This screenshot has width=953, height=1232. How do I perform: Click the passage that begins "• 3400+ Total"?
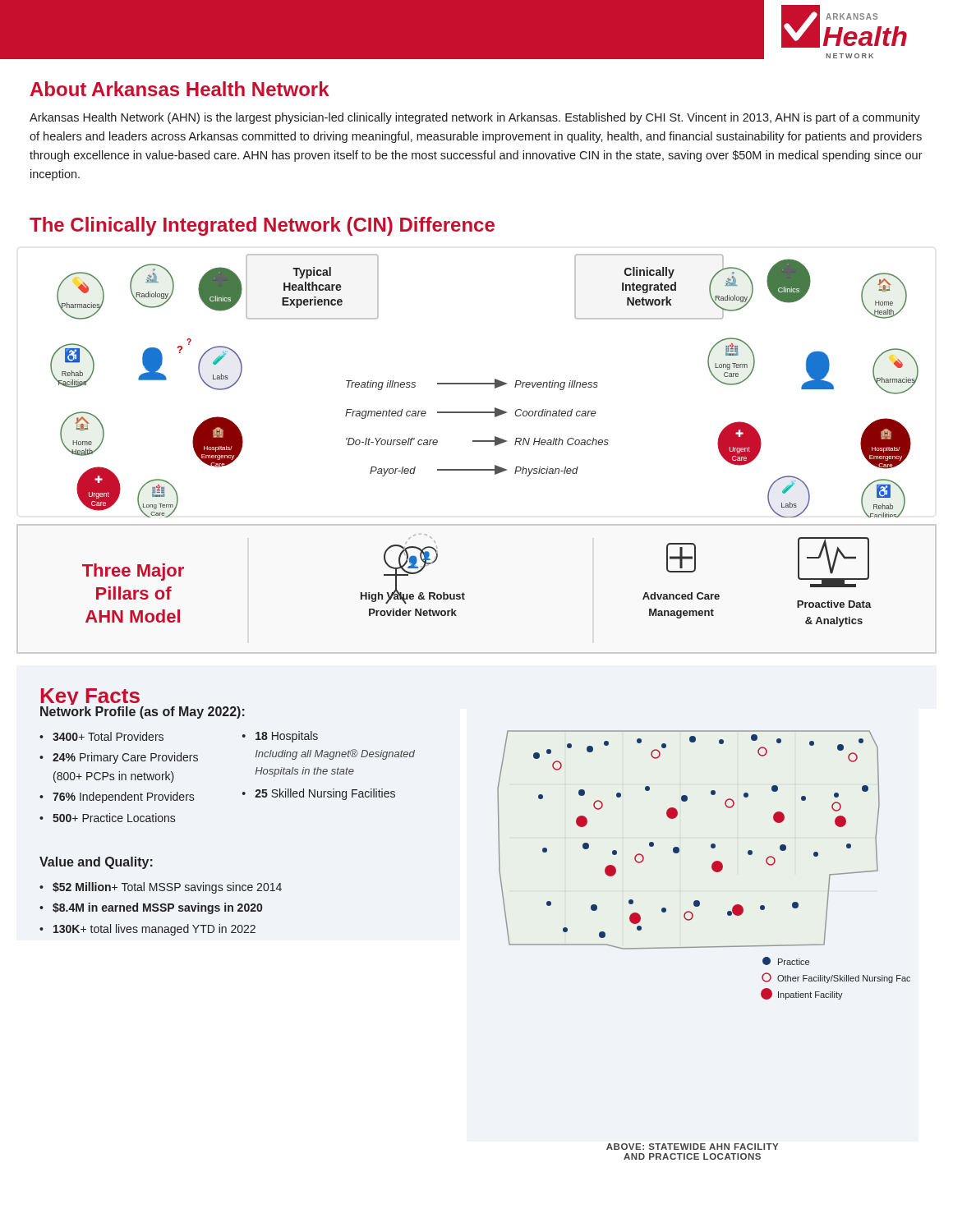(102, 737)
